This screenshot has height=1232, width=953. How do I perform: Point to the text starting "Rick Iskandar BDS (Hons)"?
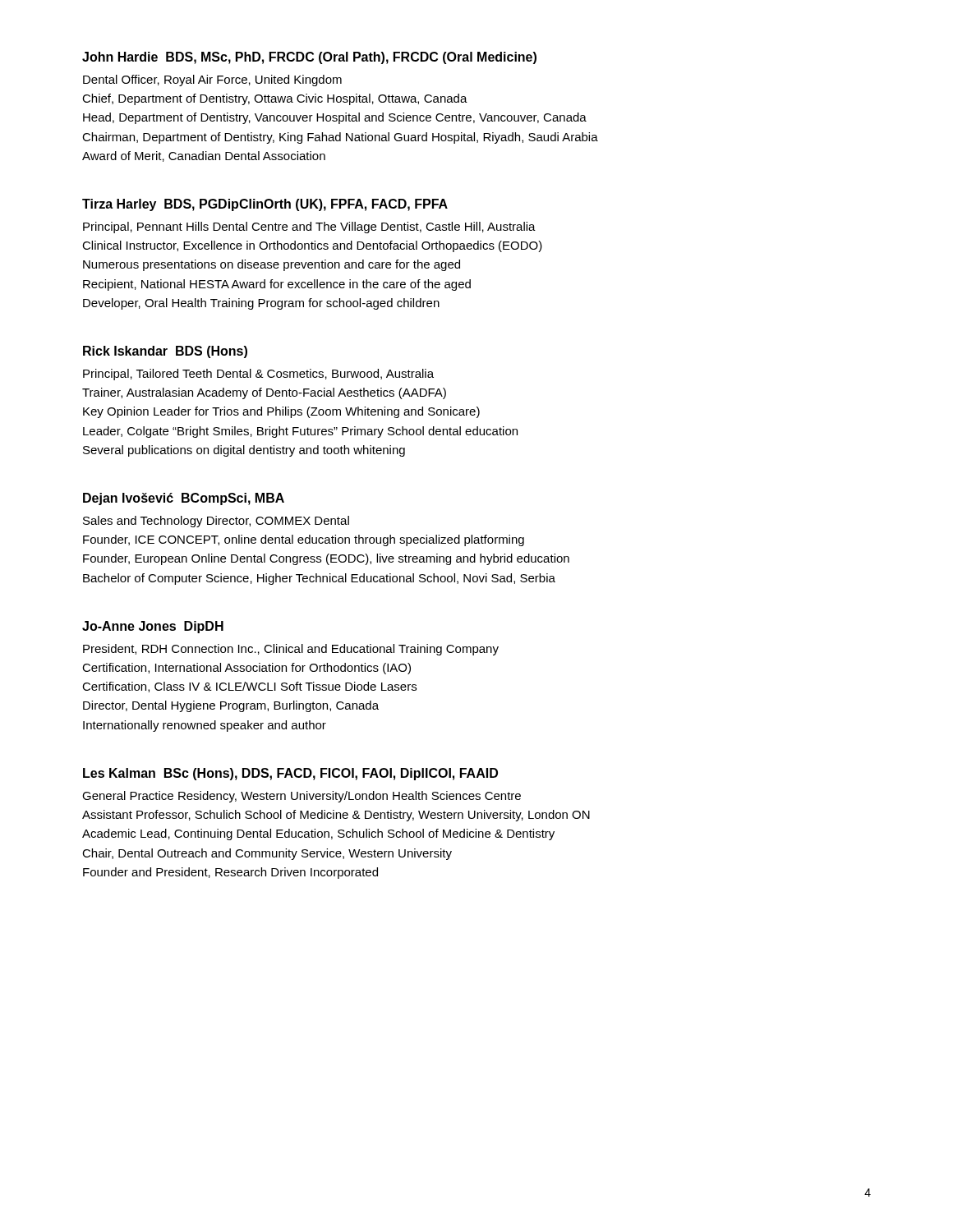(165, 352)
